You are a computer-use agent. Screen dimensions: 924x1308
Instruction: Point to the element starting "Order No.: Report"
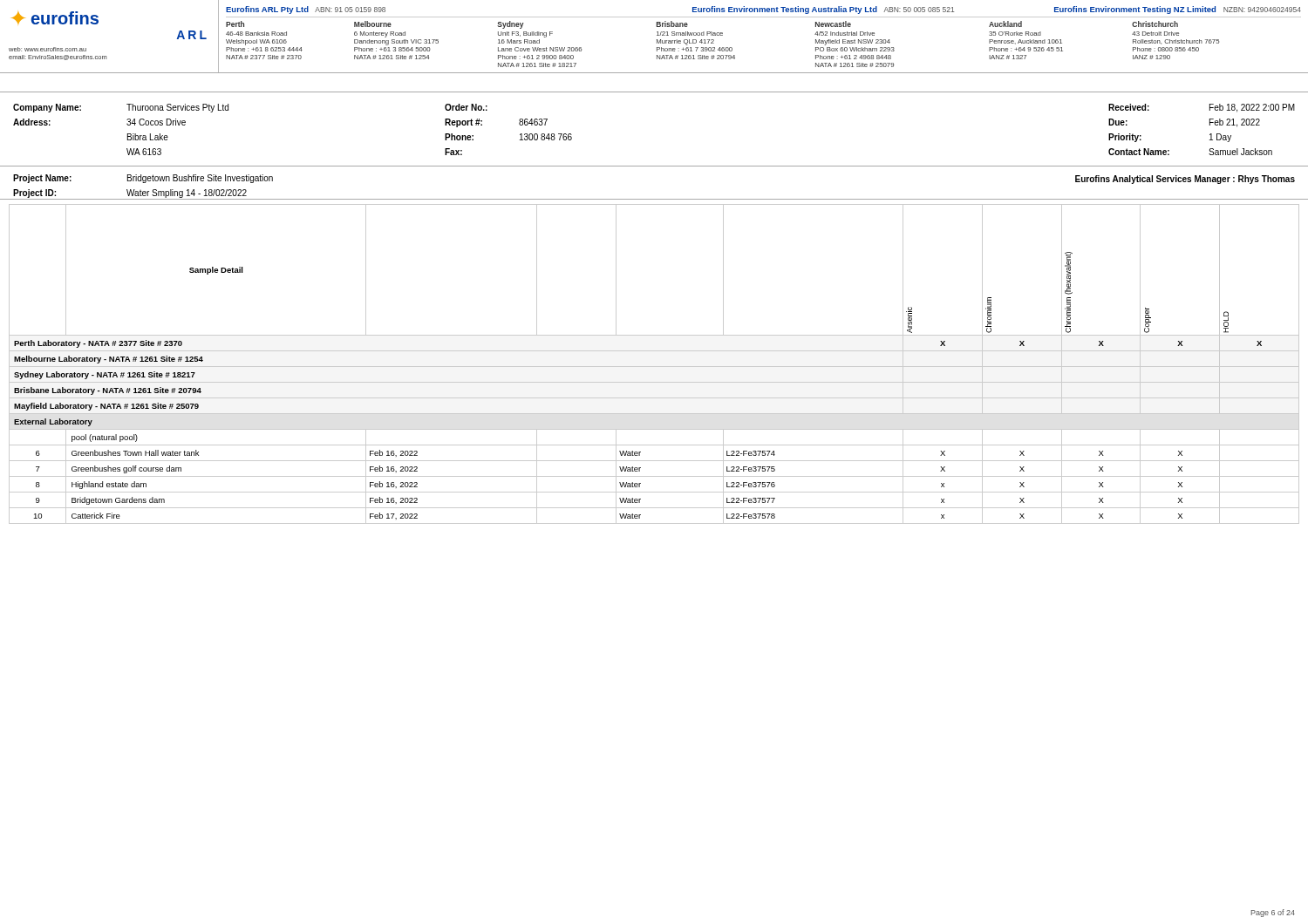[466, 107]
